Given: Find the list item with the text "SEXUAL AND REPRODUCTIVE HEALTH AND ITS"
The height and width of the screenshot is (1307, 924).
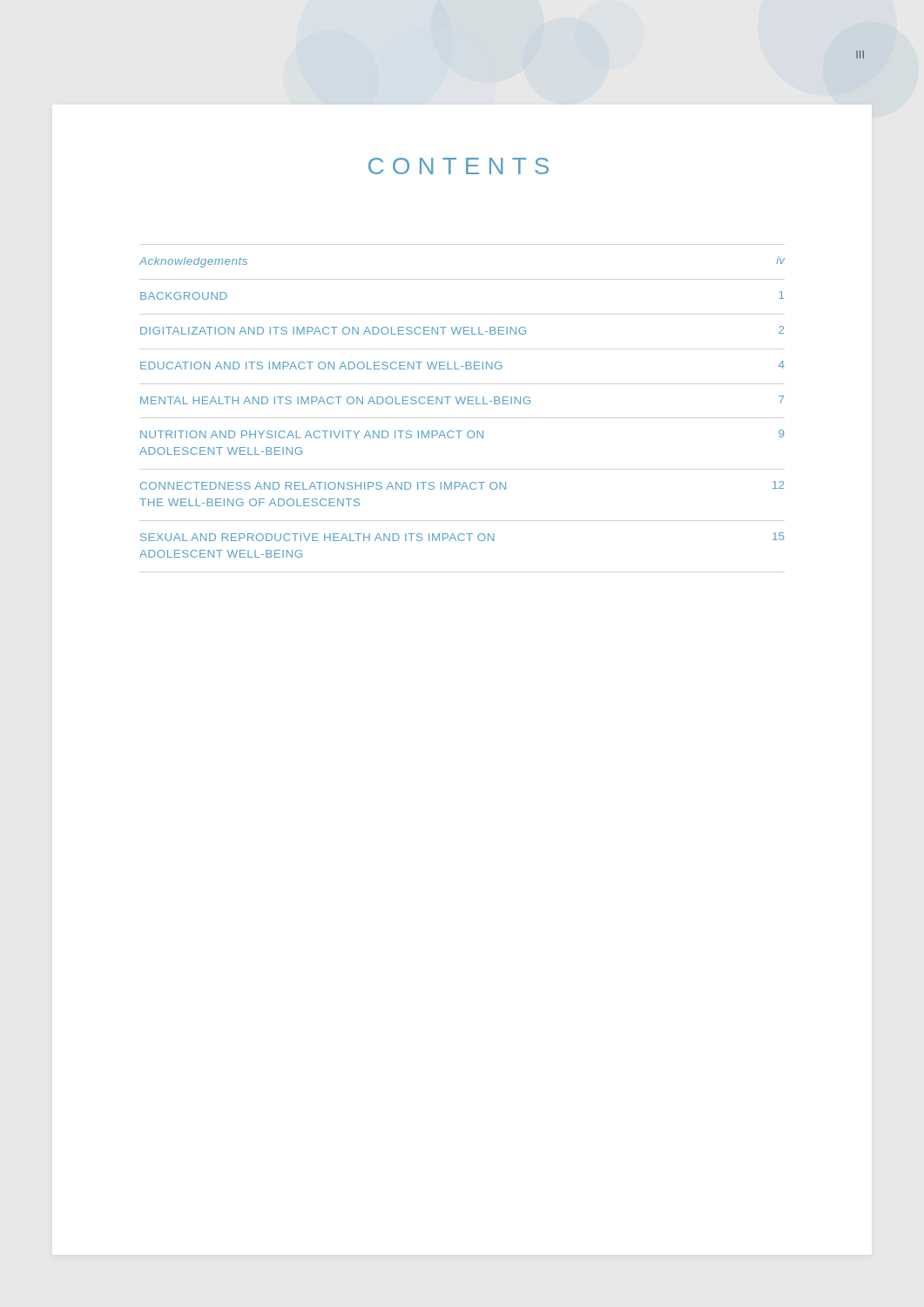Looking at the screenshot, I should coord(462,546).
